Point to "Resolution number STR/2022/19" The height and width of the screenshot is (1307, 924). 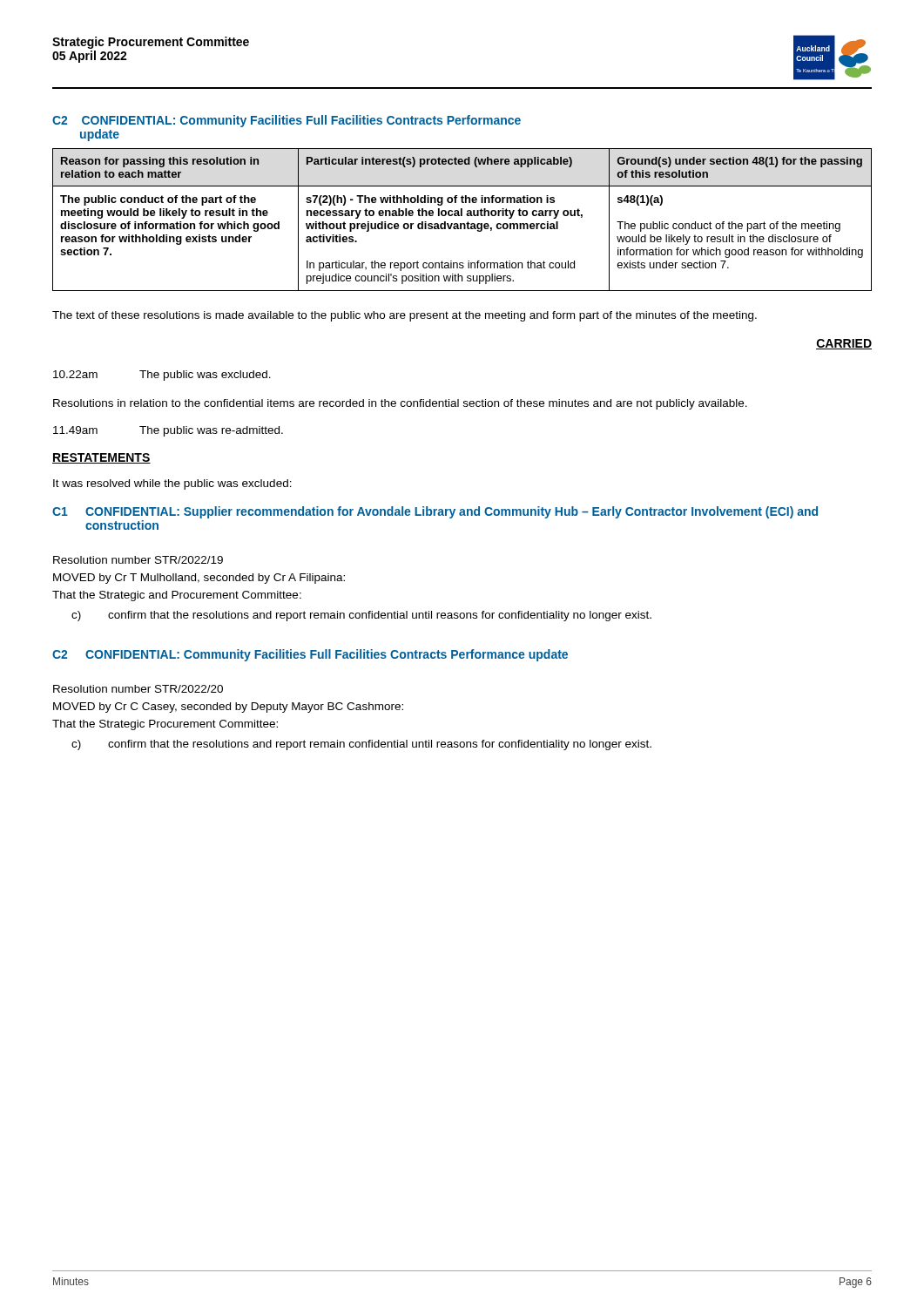click(138, 560)
